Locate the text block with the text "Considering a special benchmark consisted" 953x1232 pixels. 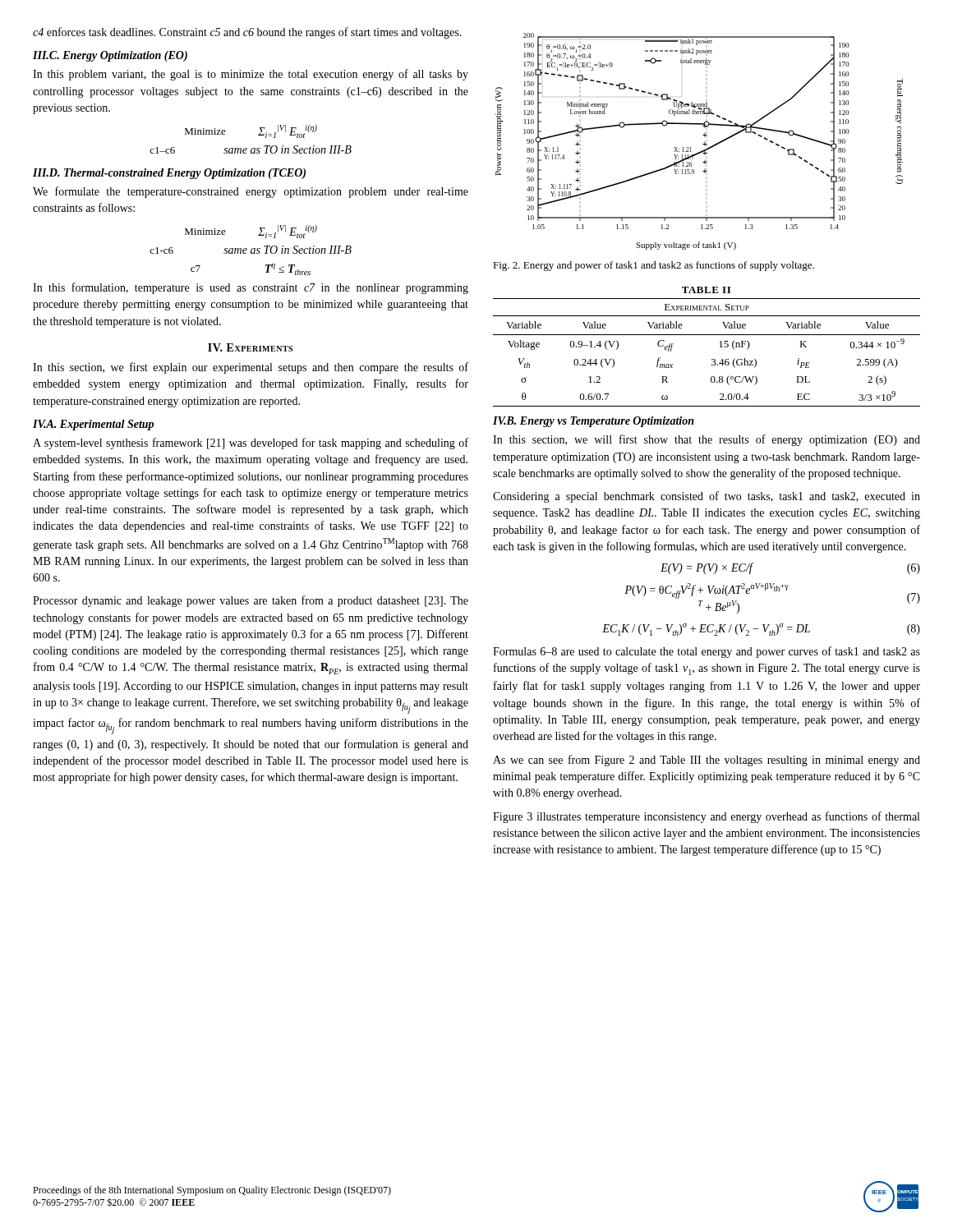pos(707,522)
